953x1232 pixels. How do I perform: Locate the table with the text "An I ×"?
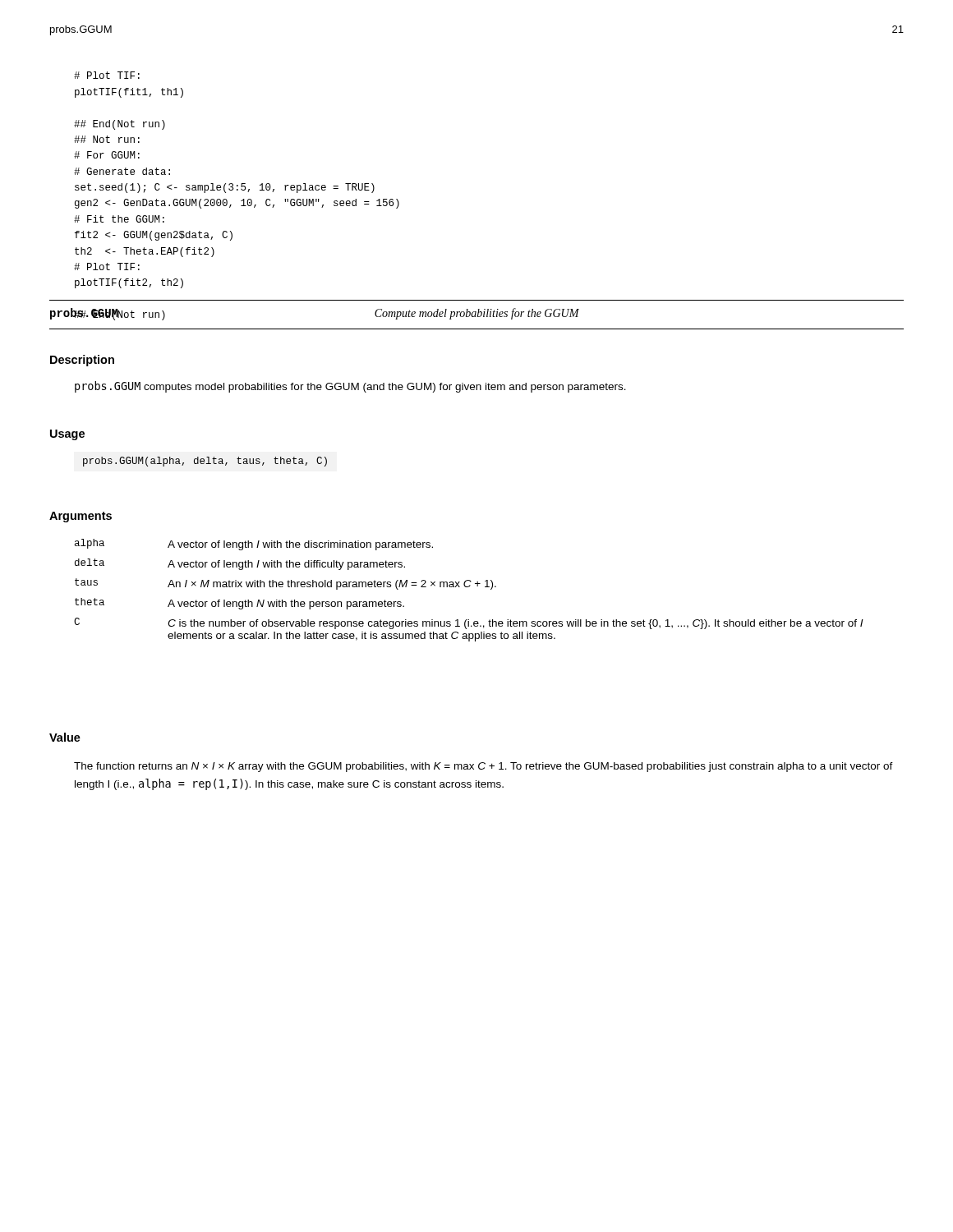(476, 591)
